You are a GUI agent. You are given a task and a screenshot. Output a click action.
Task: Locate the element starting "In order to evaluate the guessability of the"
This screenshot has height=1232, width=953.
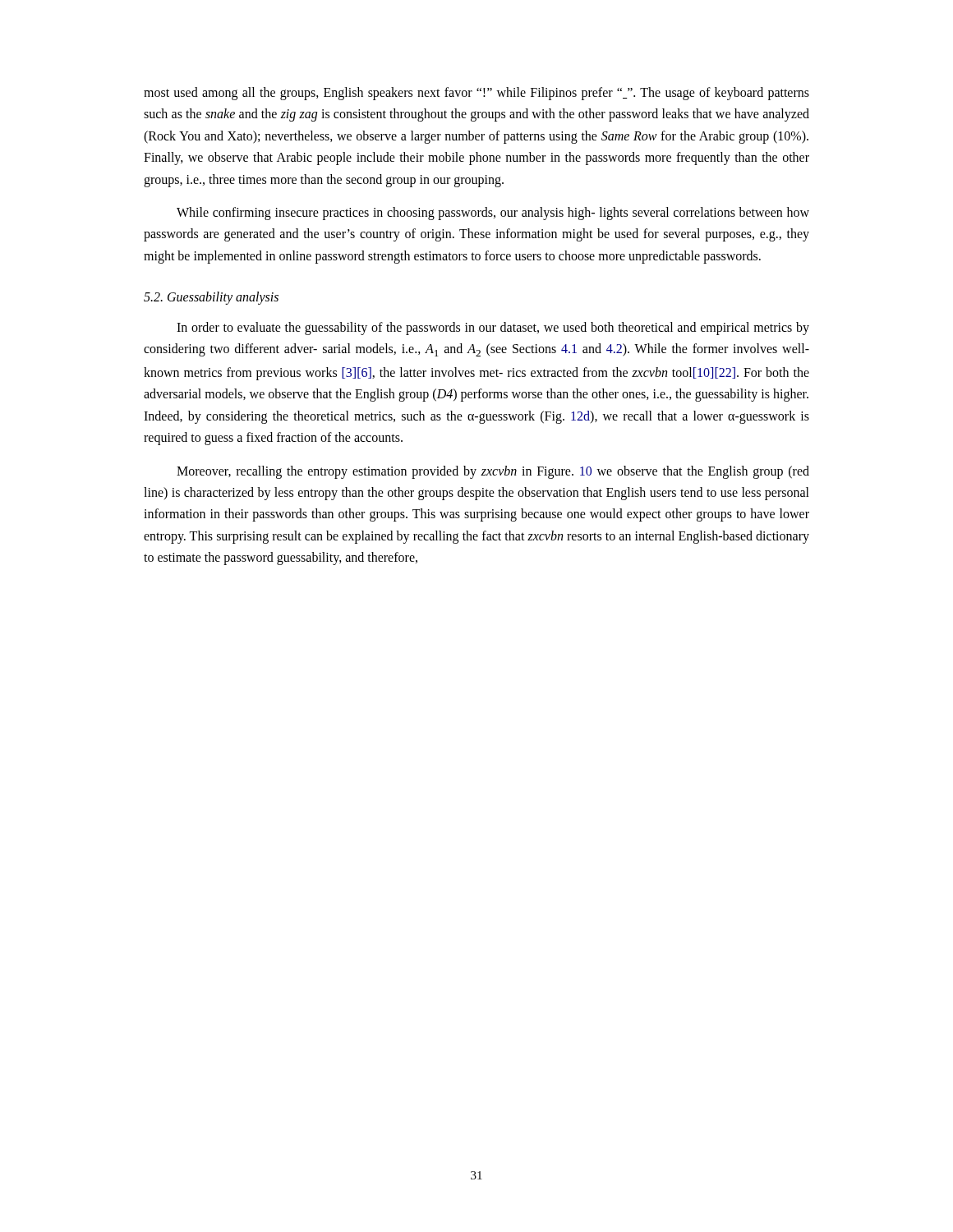click(x=476, y=383)
